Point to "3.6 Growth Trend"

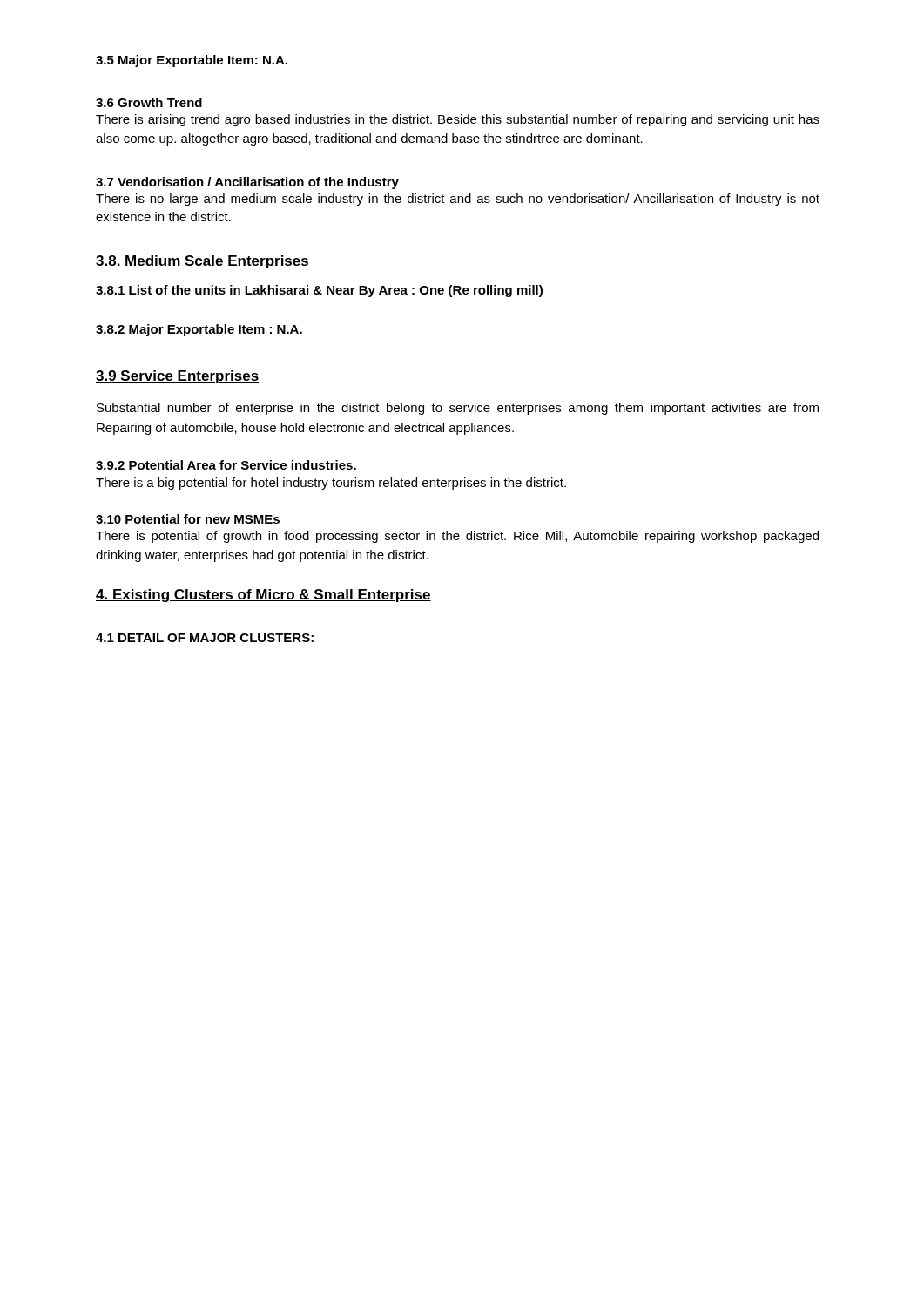pos(149,102)
